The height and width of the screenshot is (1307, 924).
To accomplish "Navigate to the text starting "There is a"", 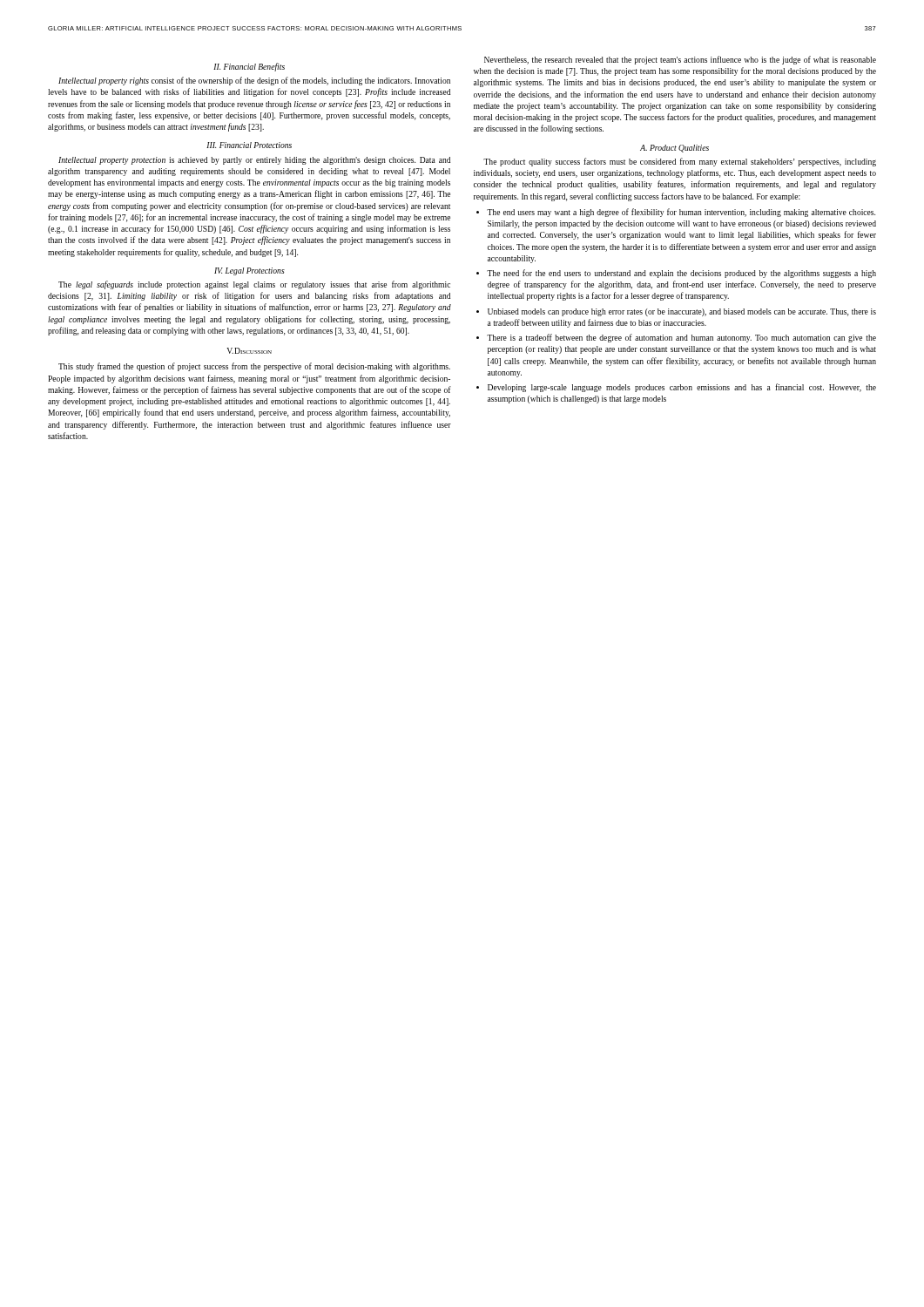I will [x=682, y=355].
